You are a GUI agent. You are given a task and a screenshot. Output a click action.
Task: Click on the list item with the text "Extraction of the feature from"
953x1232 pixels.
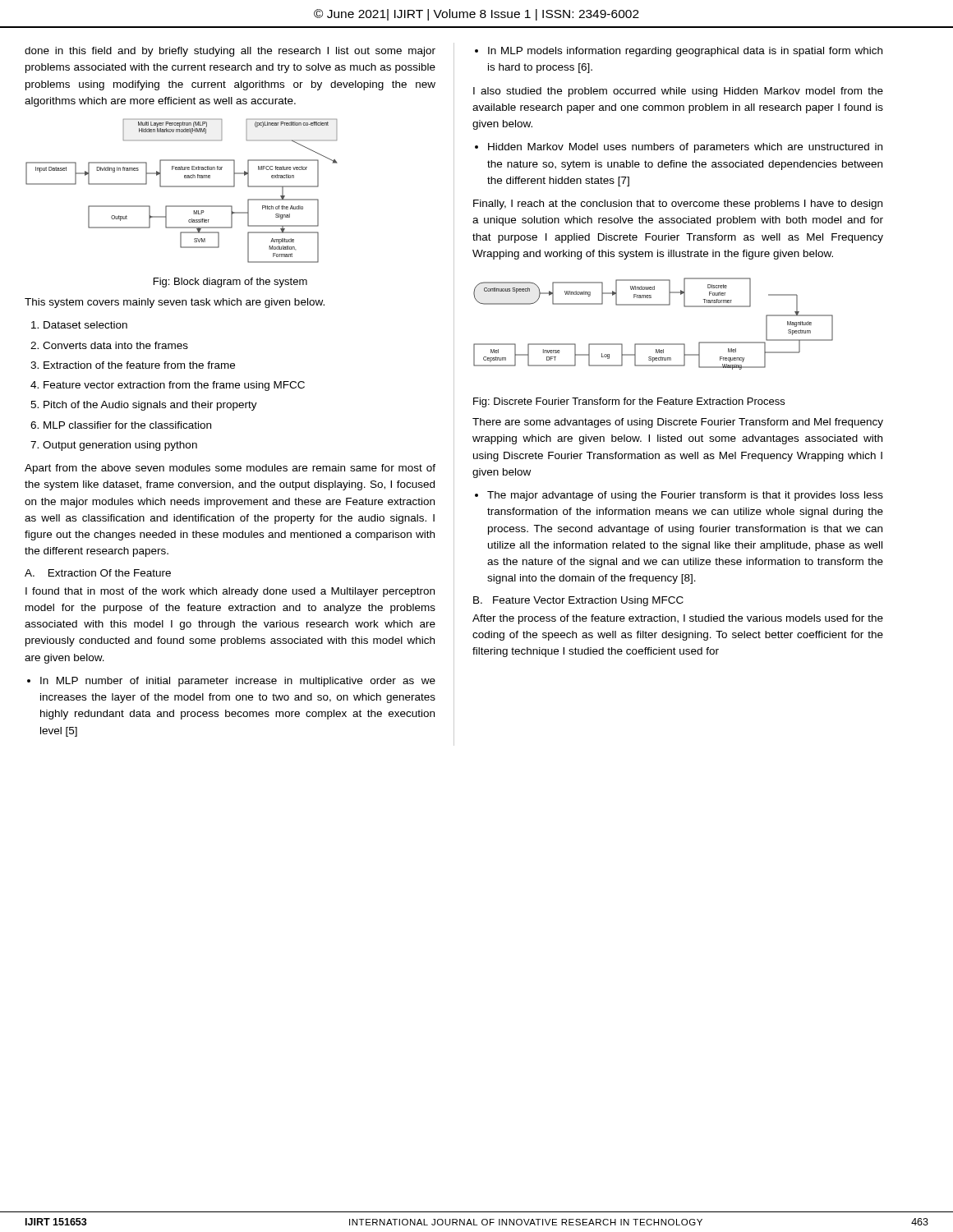tap(139, 365)
